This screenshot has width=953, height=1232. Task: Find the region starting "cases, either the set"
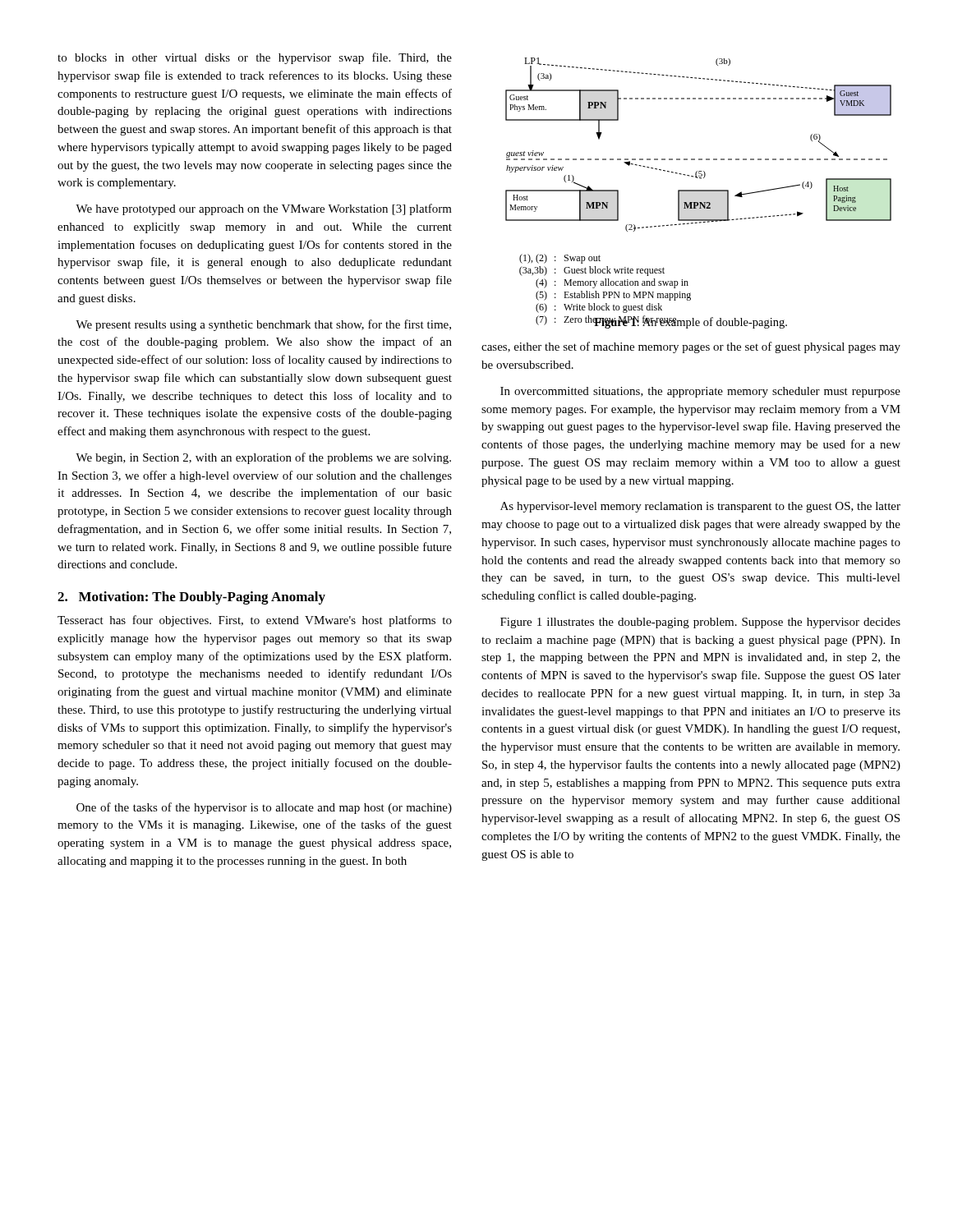tap(691, 601)
